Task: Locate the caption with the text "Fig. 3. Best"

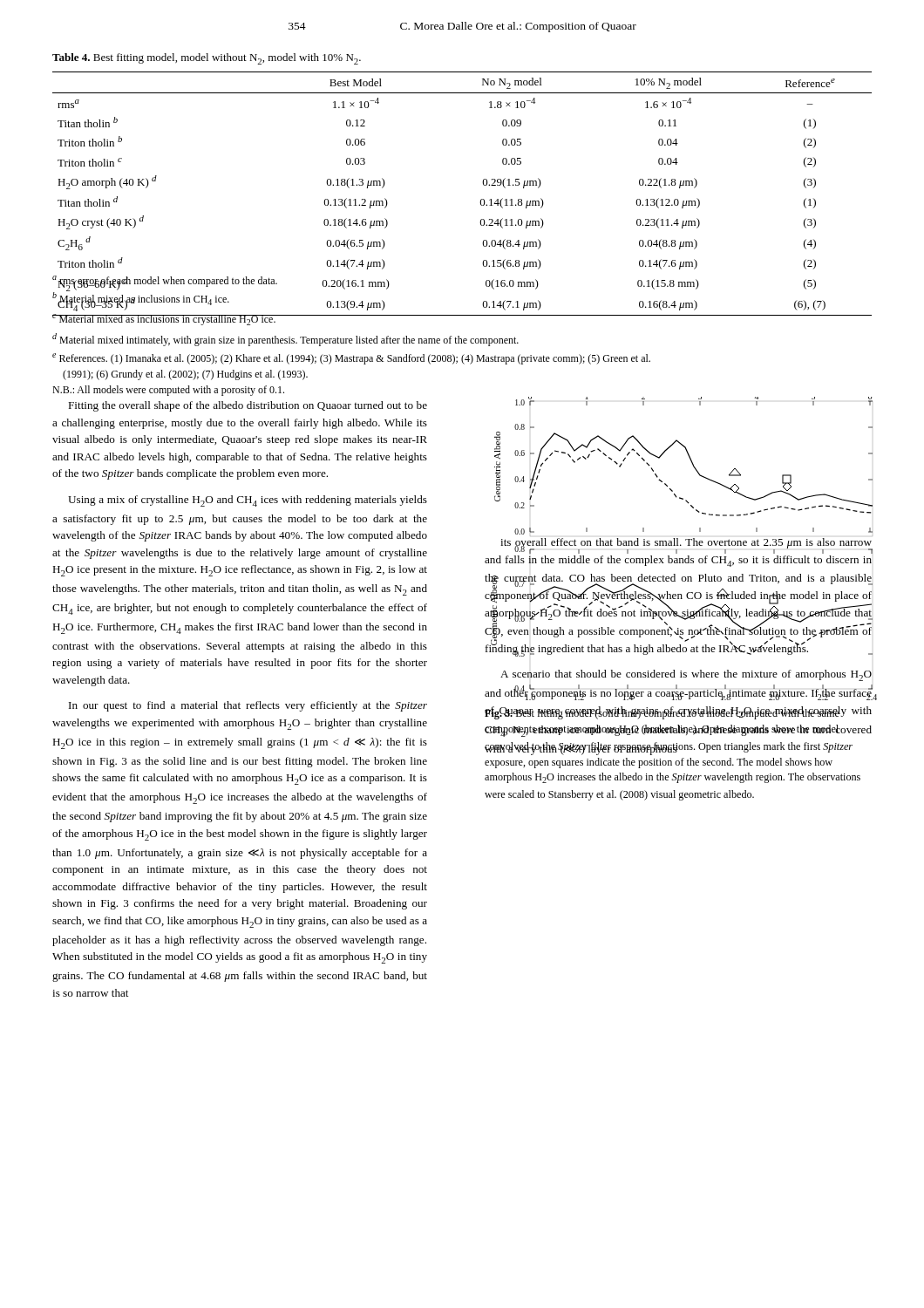Action: pos(673,754)
